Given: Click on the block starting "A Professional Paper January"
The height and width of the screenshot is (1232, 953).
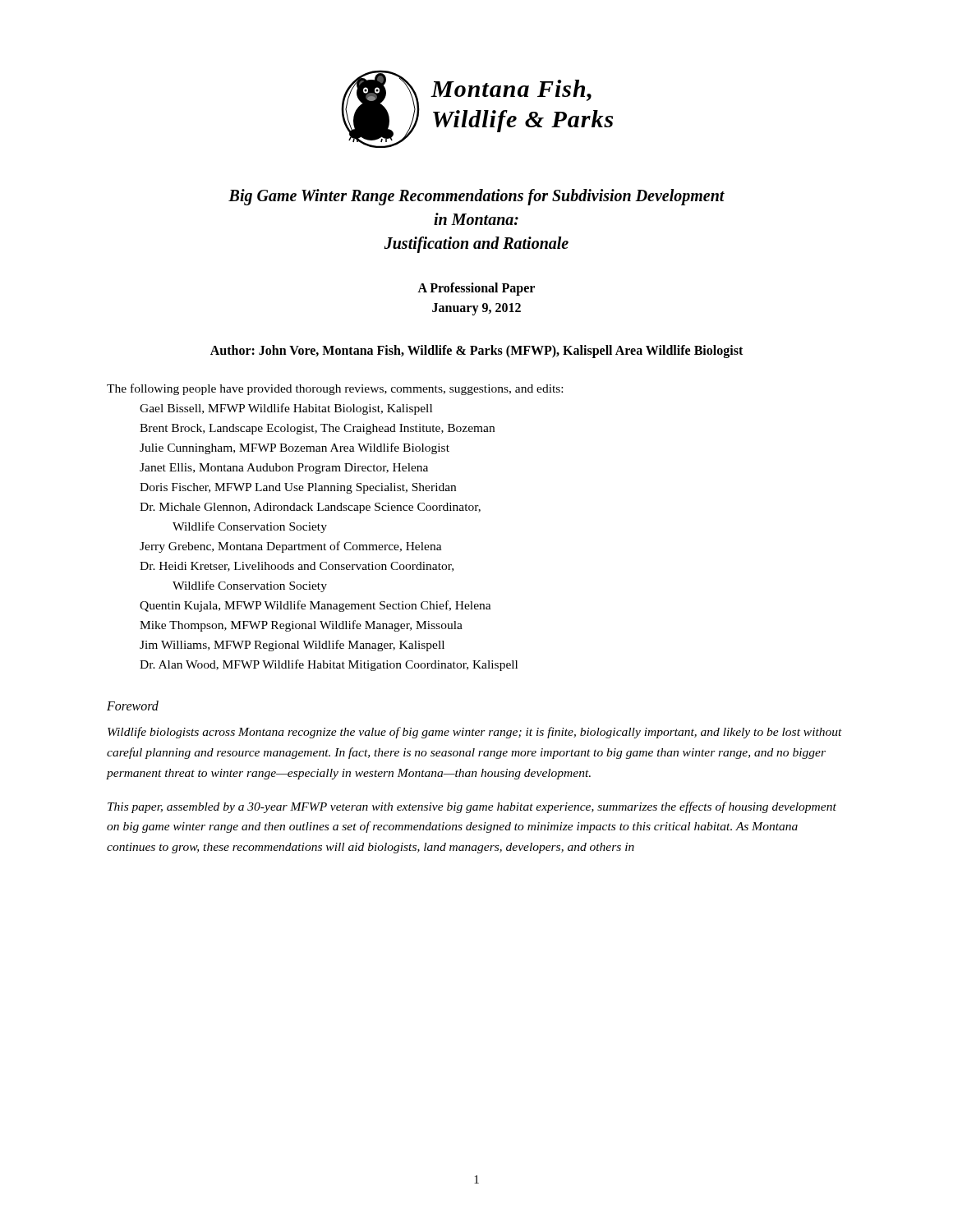Looking at the screenshot, I should pos(476,298).
